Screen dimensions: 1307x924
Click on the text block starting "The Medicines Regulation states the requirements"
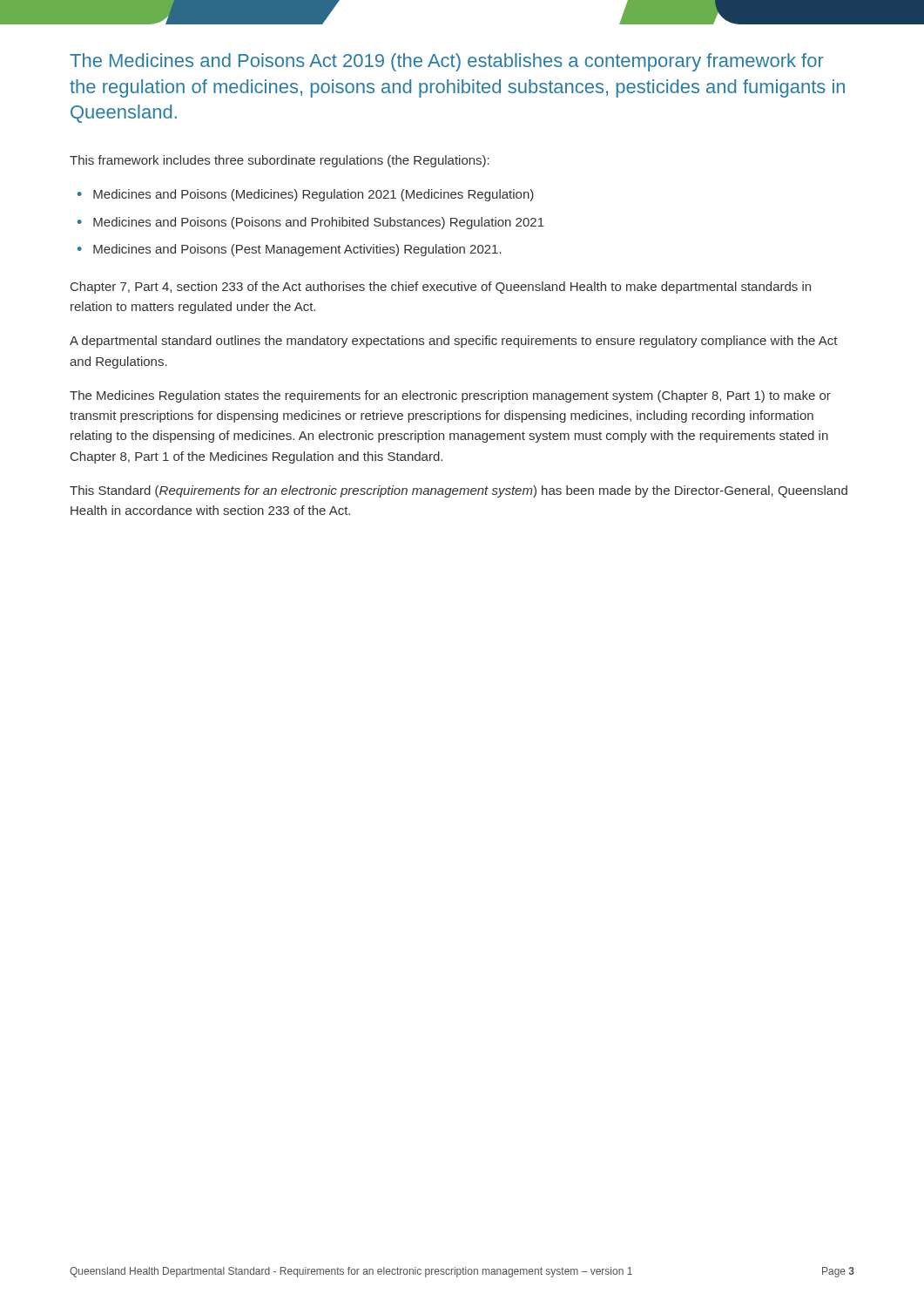point(450,425)
